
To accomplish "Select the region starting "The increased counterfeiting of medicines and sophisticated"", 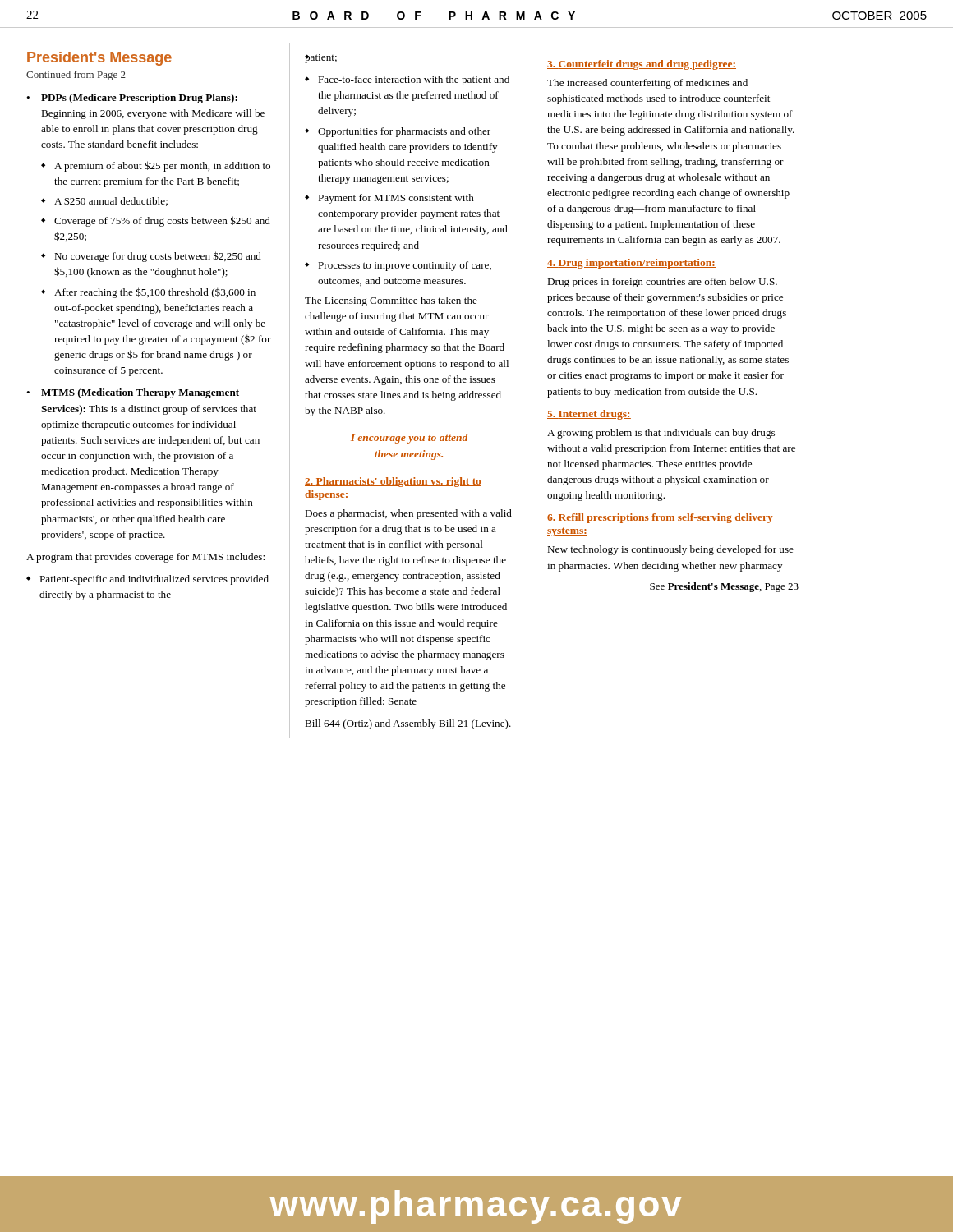I will [x=671, y=161].
